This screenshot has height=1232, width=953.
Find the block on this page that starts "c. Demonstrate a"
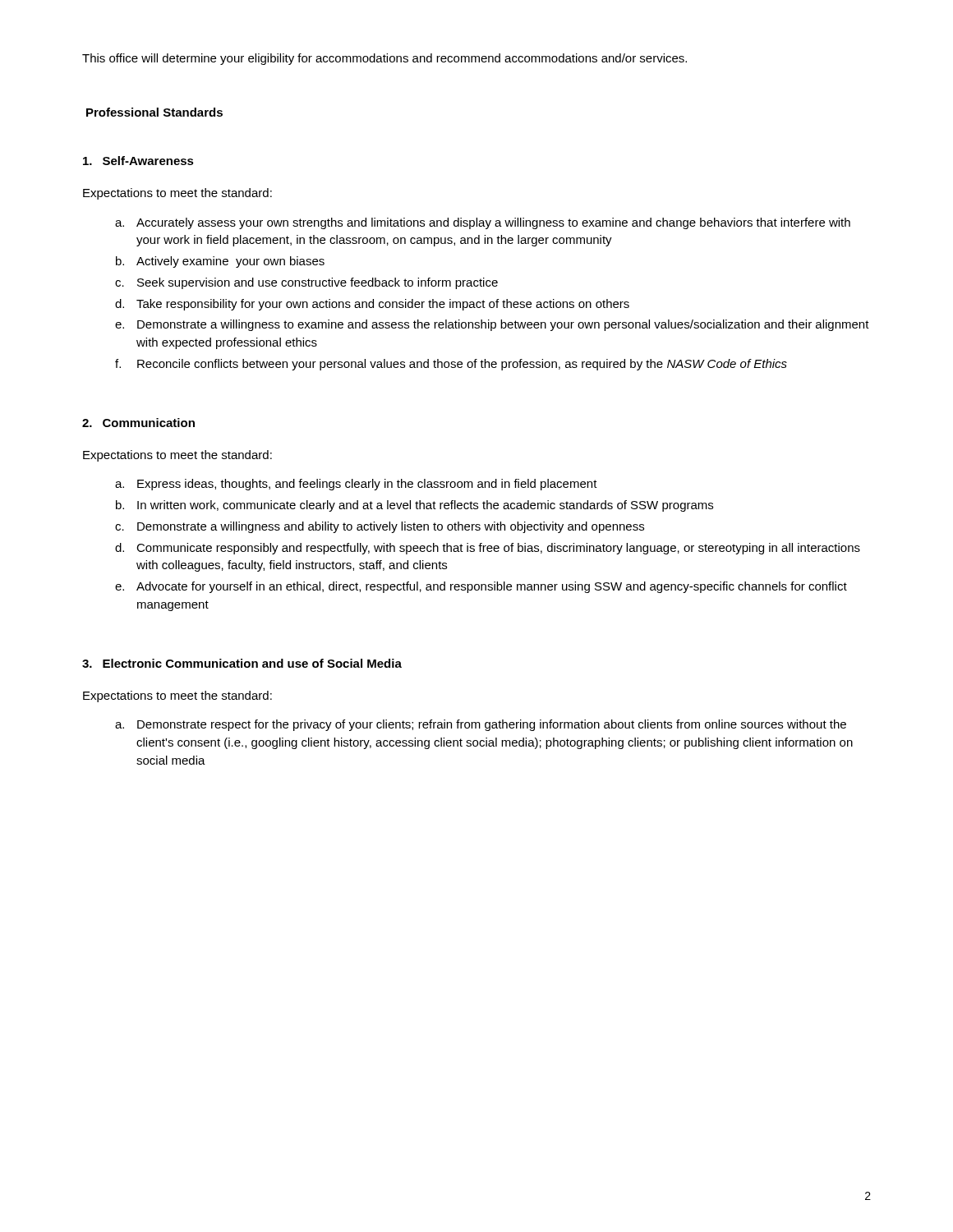(493, 526)
